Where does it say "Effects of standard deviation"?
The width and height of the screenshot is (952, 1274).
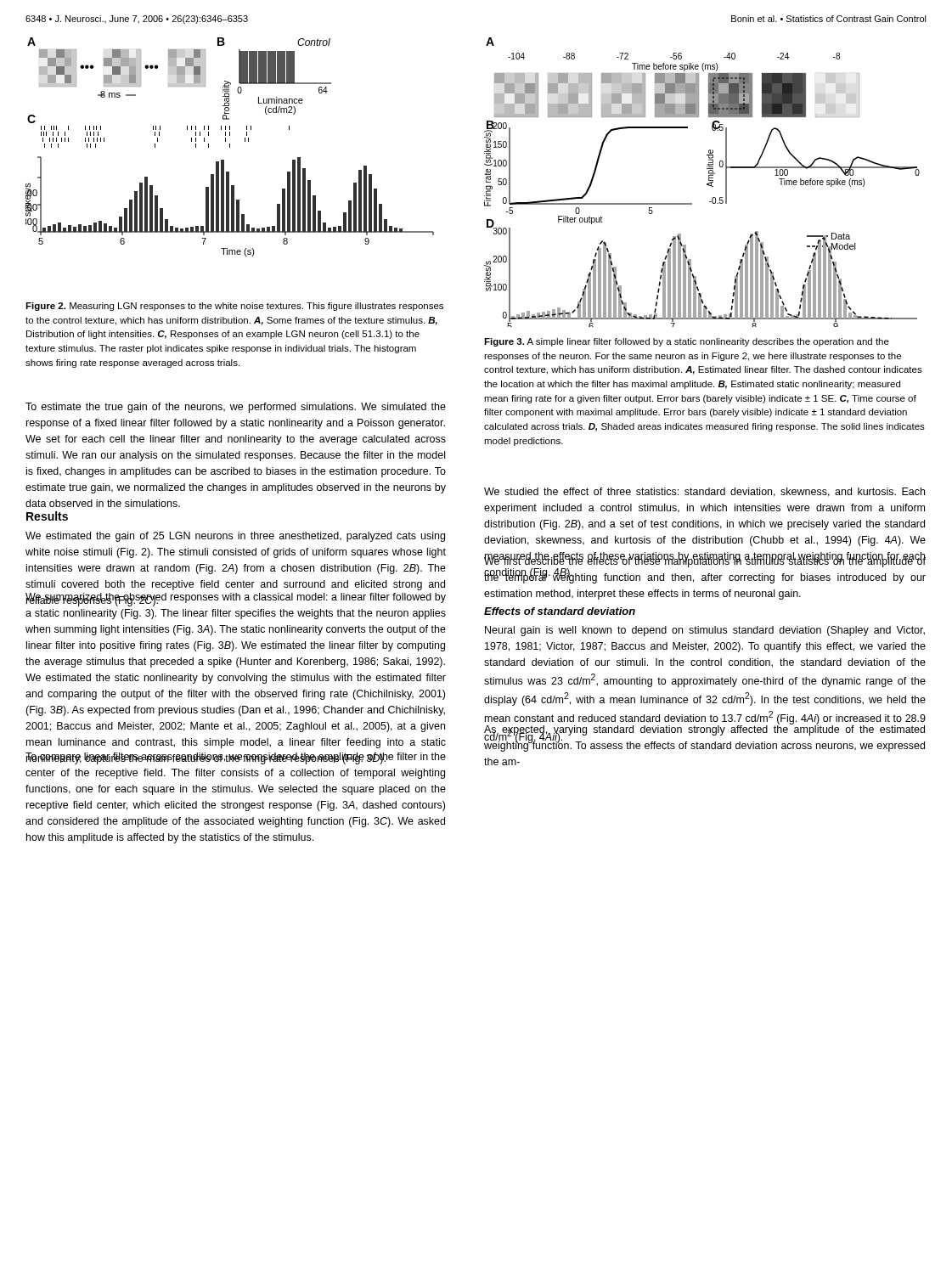(x=560, y=611)
